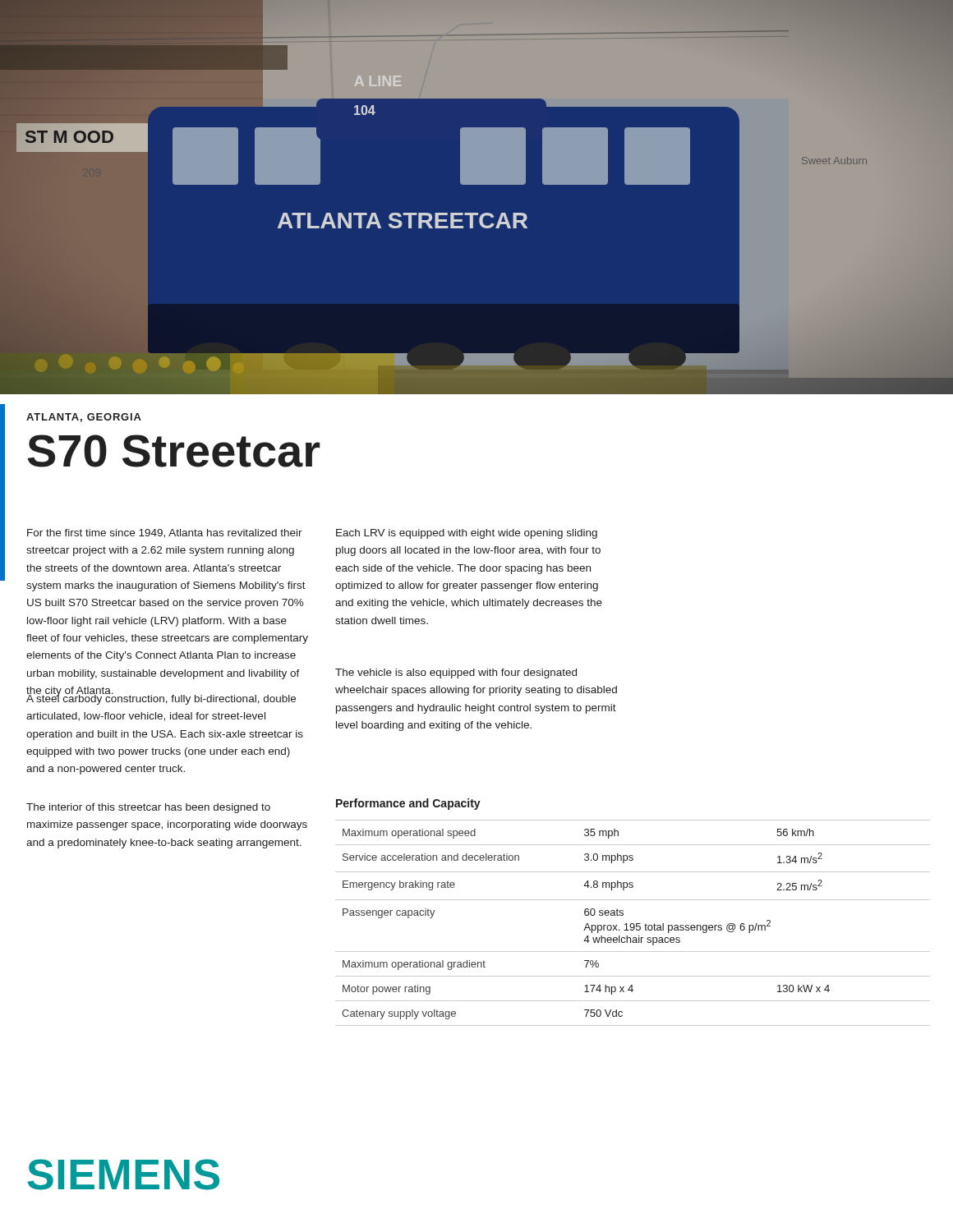The width and height of the screenshot is (953, 1232).
Task: Point to the block beginning "Each LRV is equipped with eight"
Action: (469, 576)
